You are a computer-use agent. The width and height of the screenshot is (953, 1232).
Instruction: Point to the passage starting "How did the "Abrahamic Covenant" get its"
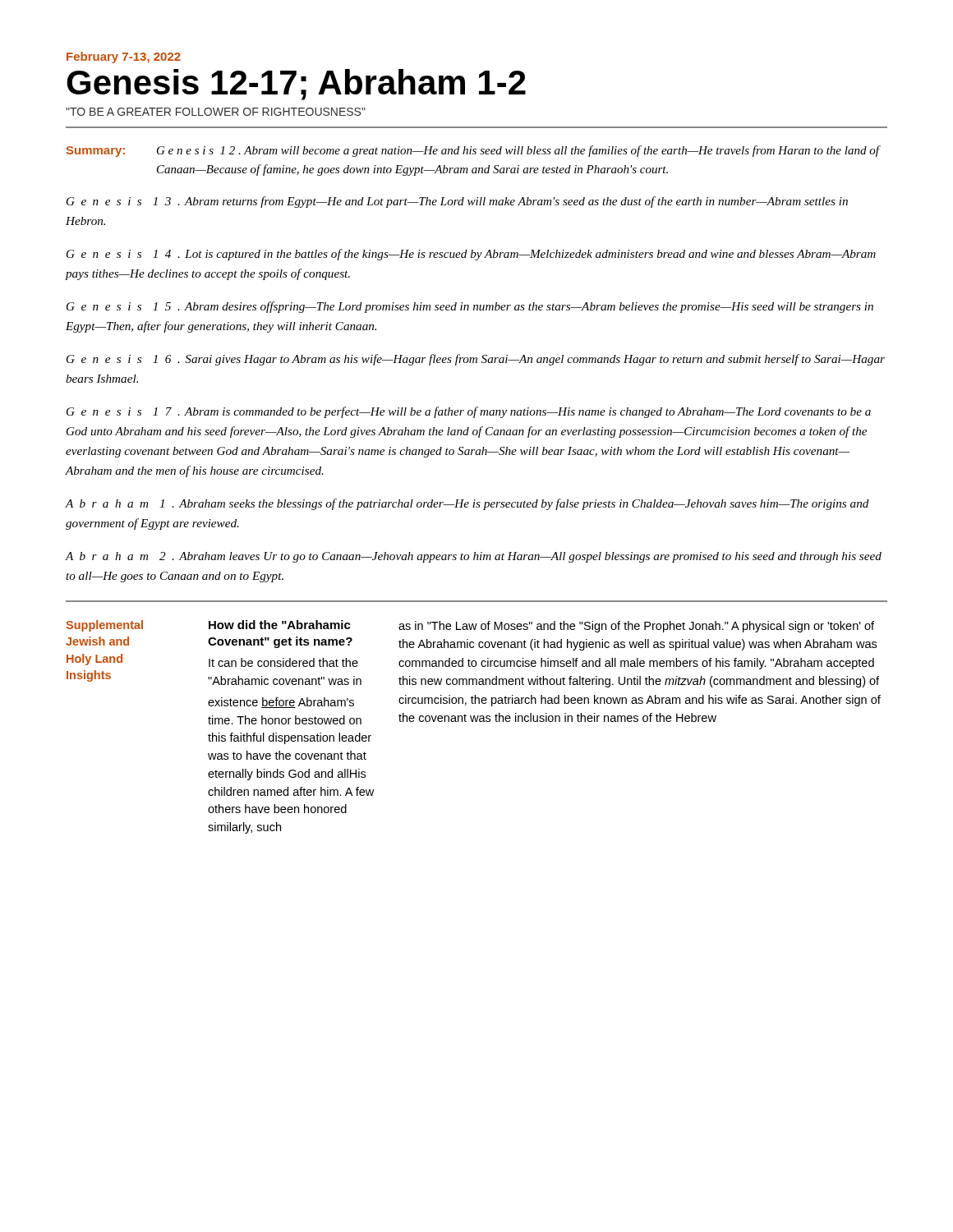[294, 727]
